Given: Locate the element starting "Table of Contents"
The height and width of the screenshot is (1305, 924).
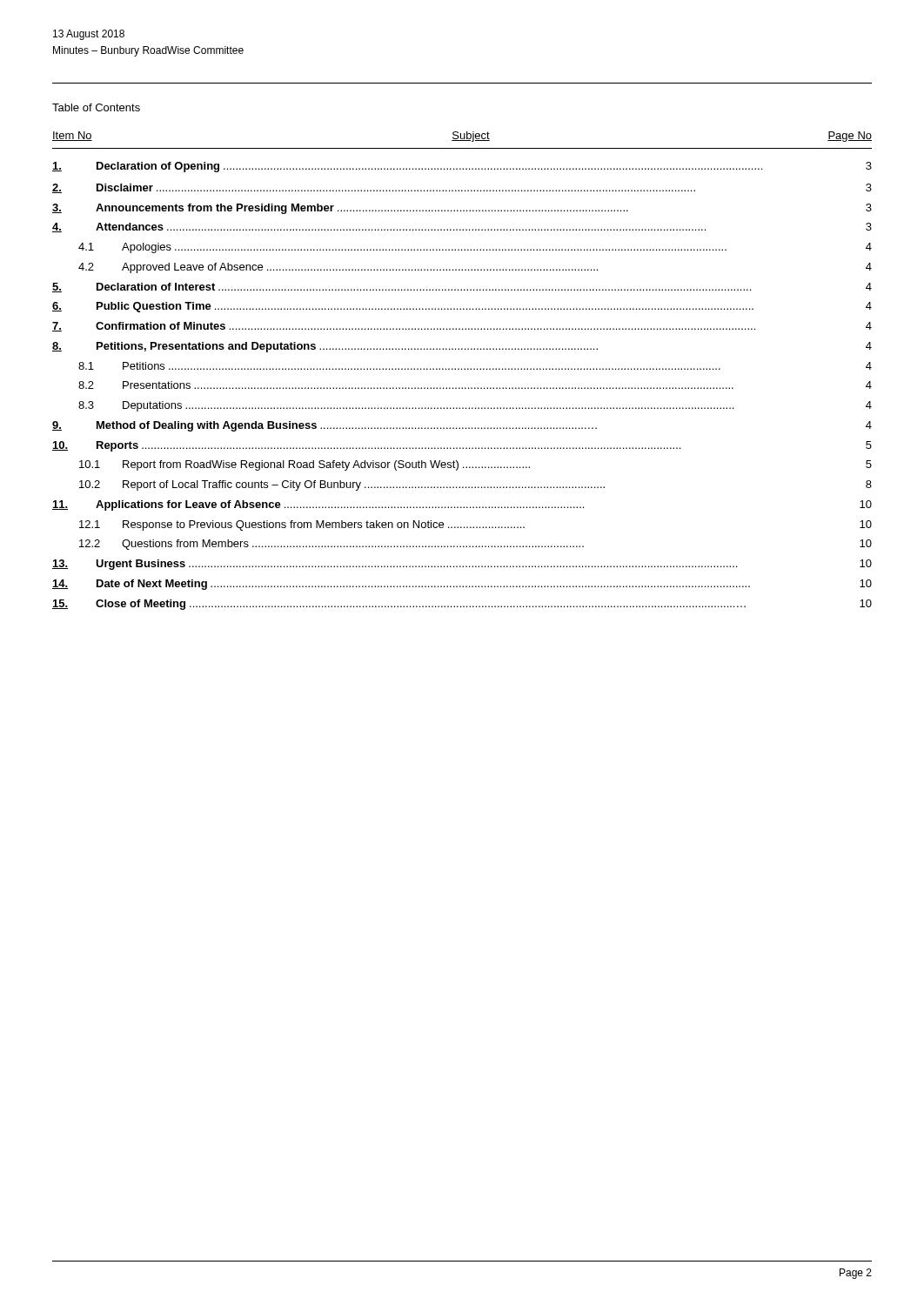Looking at the screenshot, I should click(x=96, y=107).
